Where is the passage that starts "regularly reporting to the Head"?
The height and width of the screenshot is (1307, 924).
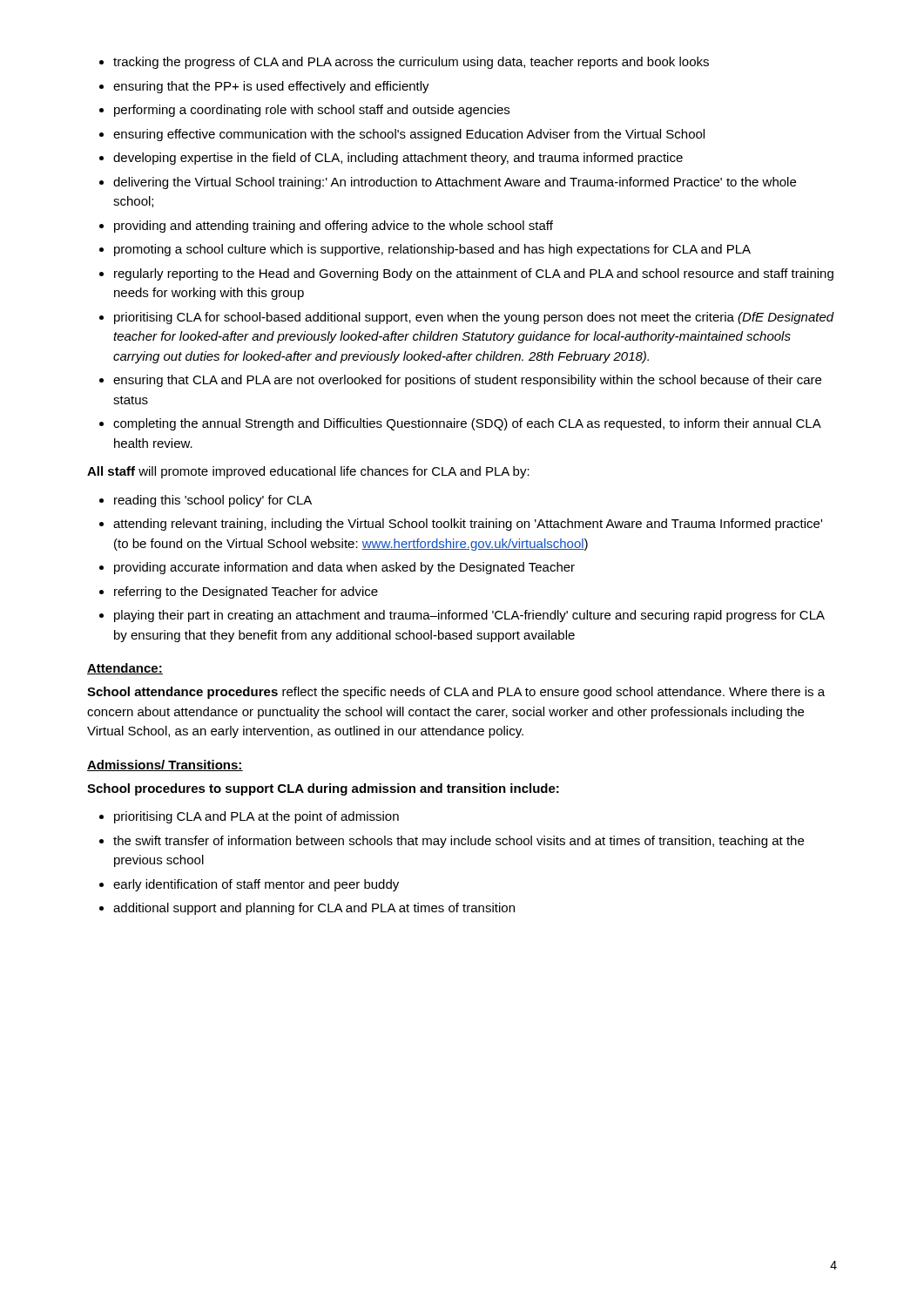tap(475, 283)
